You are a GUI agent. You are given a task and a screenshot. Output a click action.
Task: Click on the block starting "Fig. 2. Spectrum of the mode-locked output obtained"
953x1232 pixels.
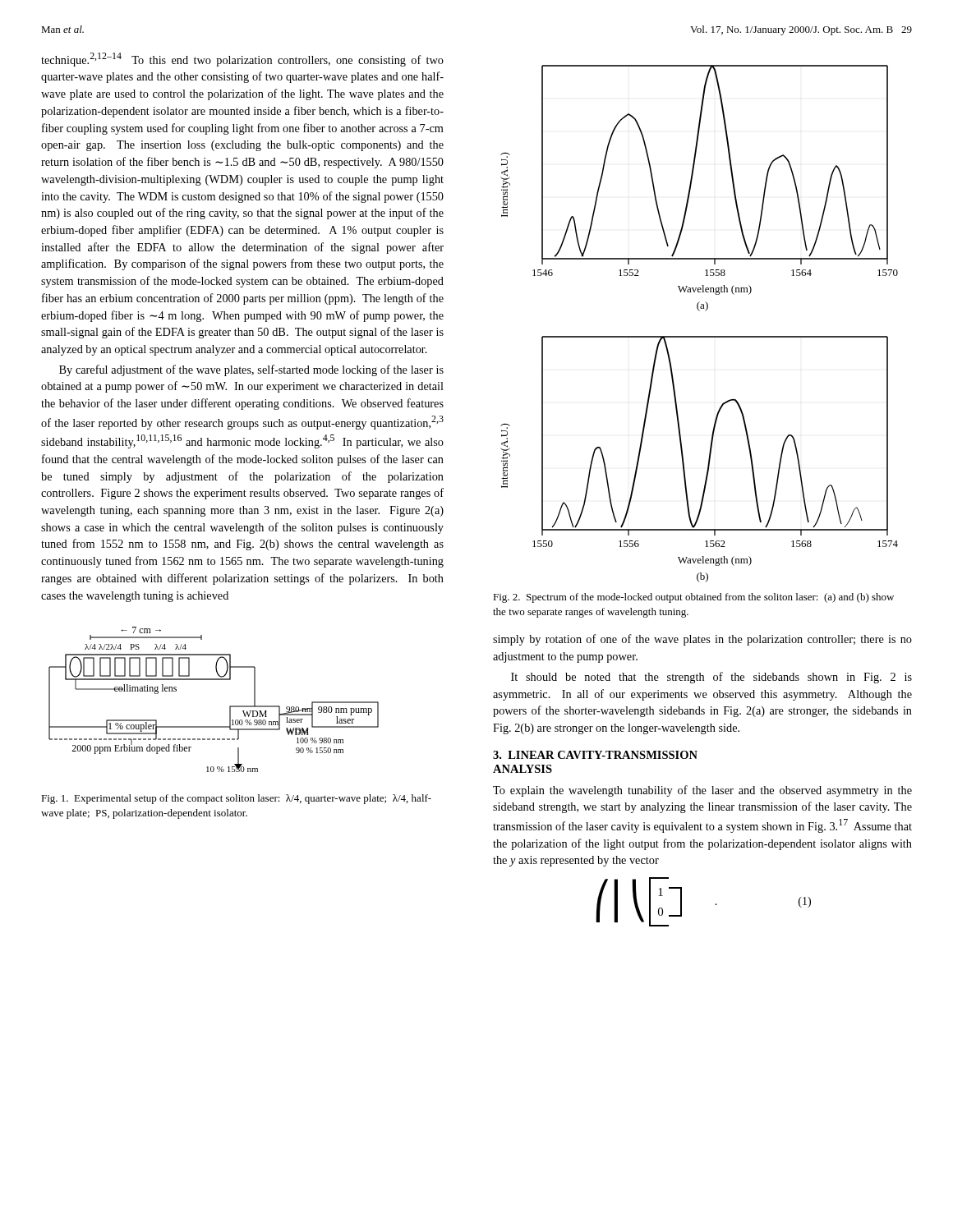tap(694, 604)
